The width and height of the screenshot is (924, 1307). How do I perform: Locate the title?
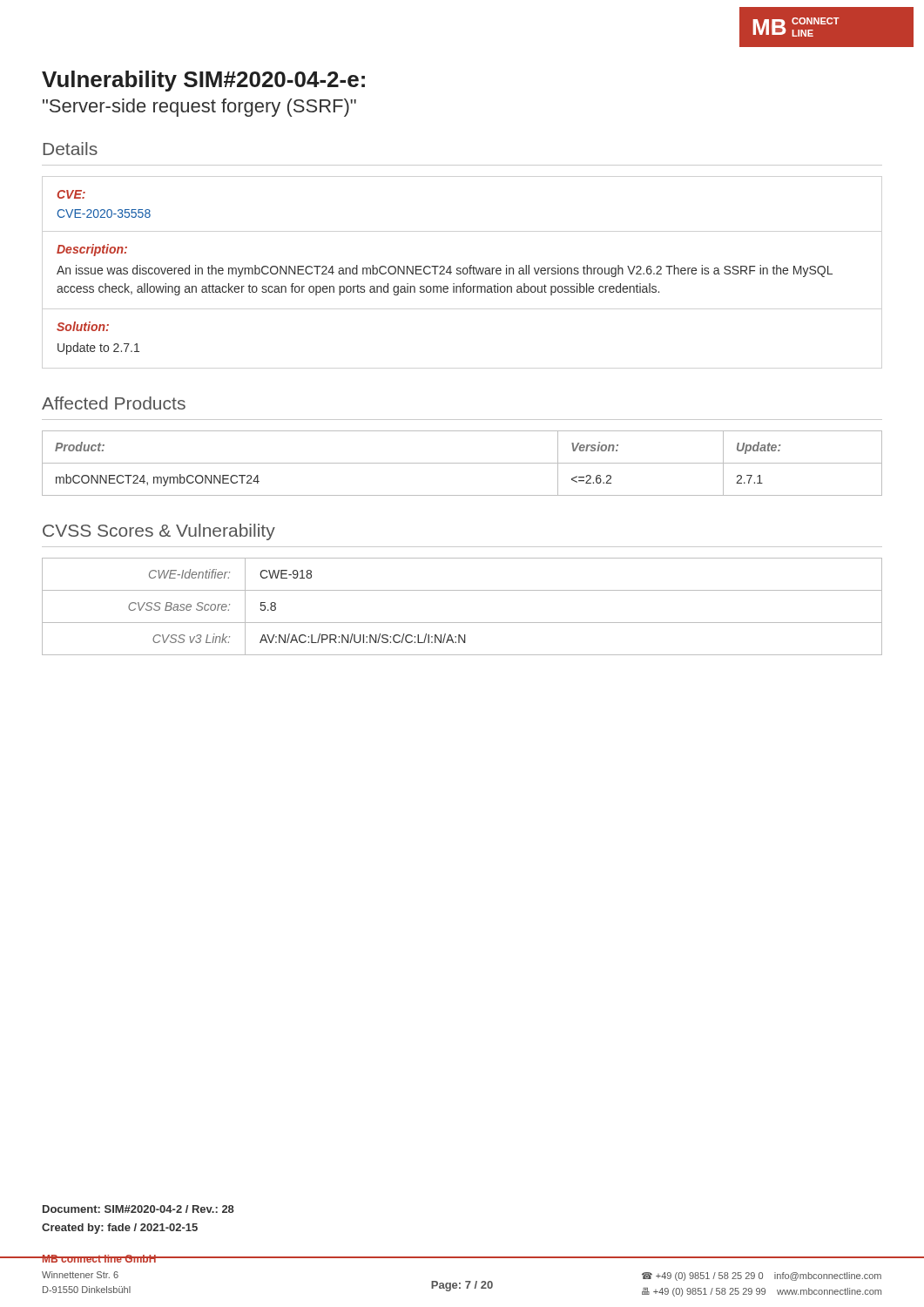click(462, 92)
